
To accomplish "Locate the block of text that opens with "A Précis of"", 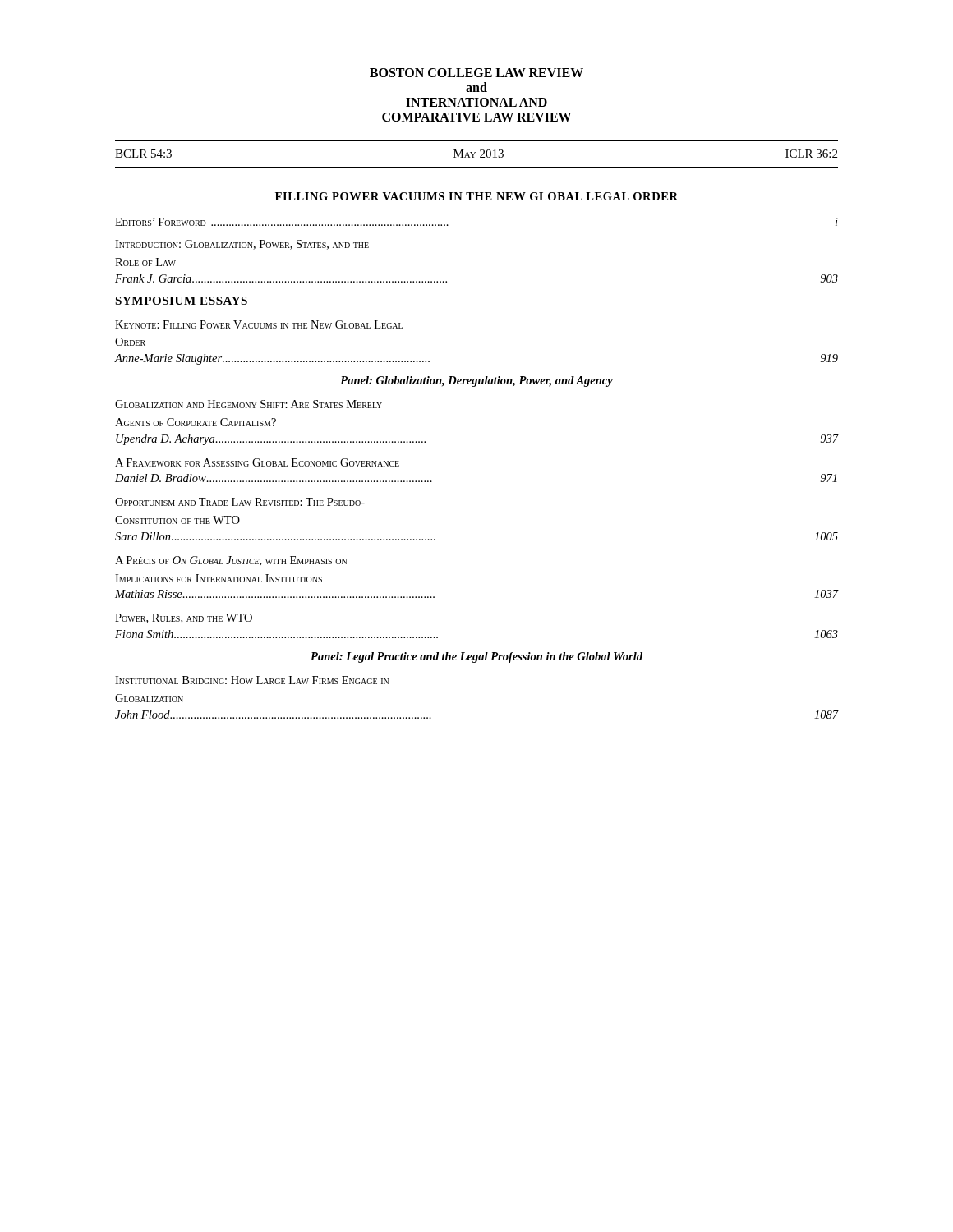I will tap(231, 561).
